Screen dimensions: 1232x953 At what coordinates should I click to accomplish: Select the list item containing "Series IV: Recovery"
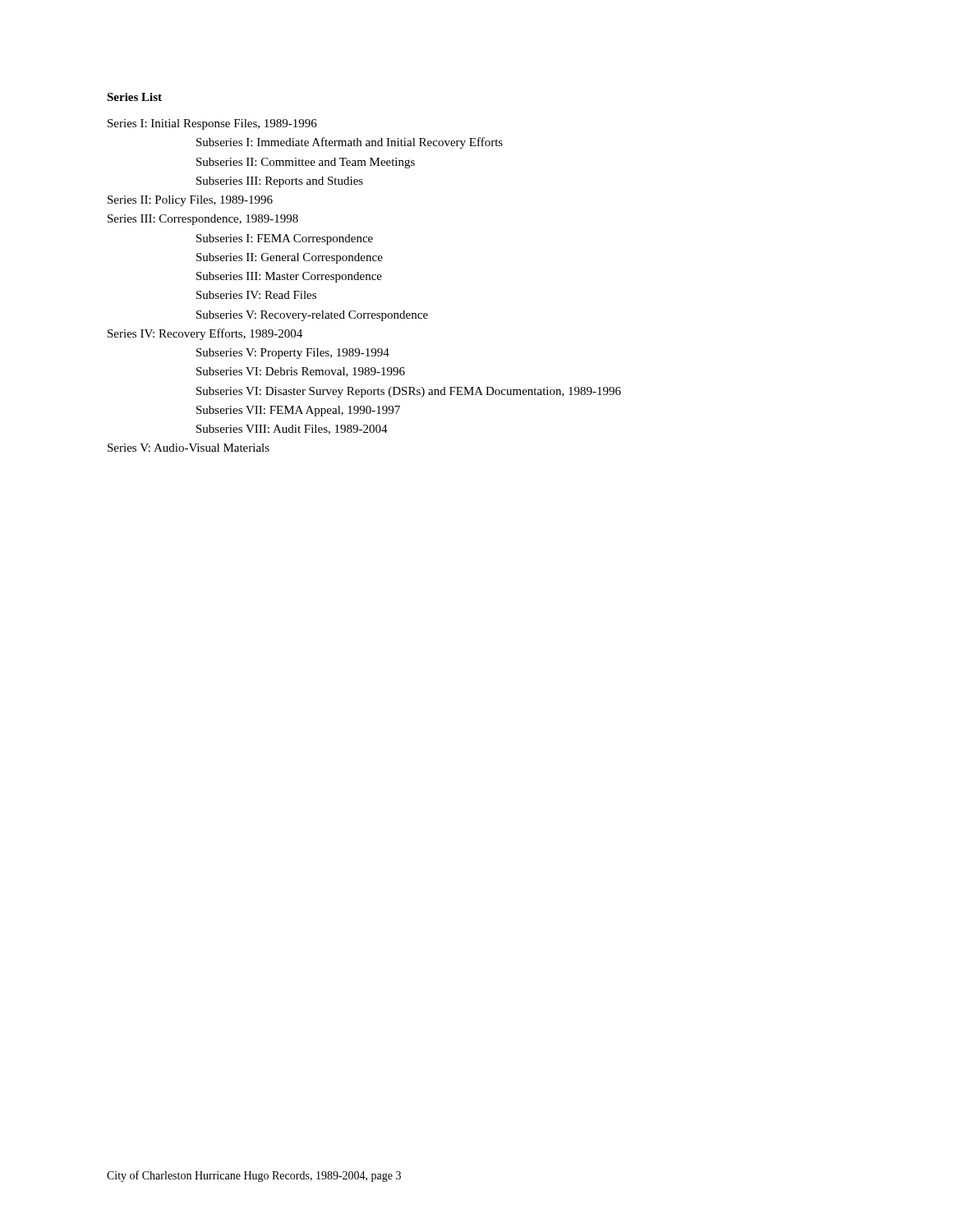(205, 333)
